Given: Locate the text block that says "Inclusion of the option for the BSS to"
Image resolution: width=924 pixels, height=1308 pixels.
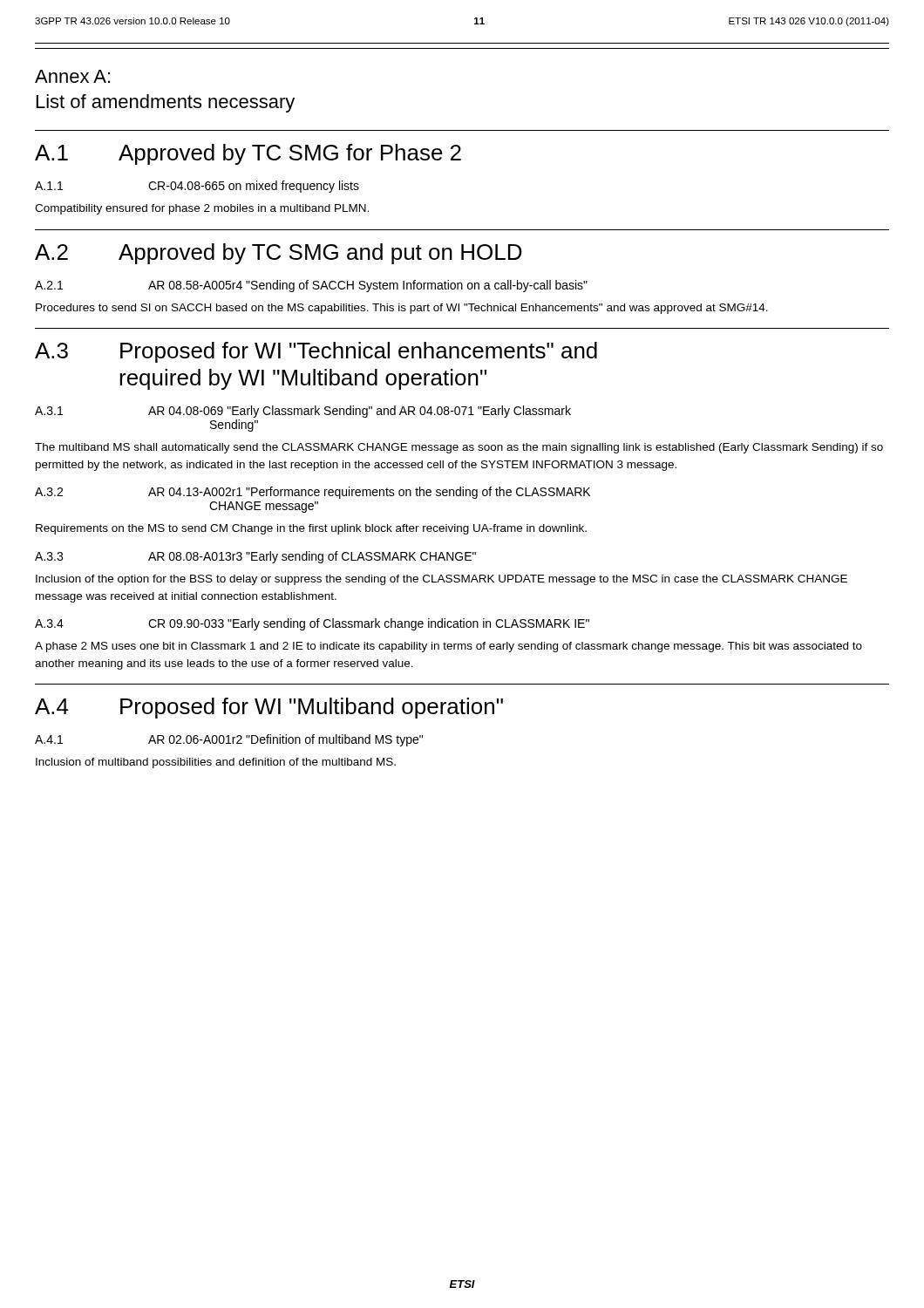Looking at the screenshot, I should tap(441, 587).
